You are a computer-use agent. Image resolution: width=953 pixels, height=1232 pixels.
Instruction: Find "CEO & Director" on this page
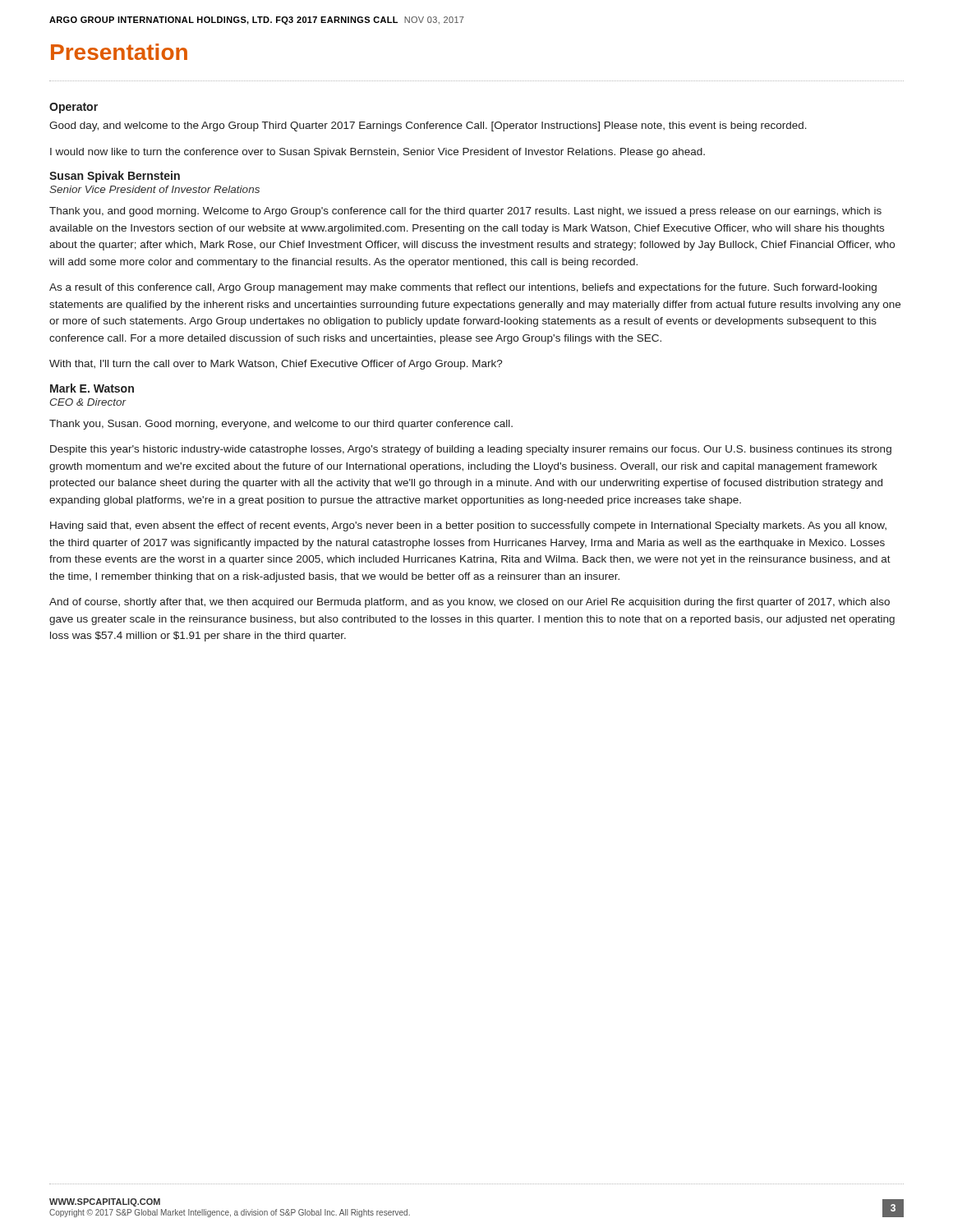pyautogui.click(x=87, y=402)
